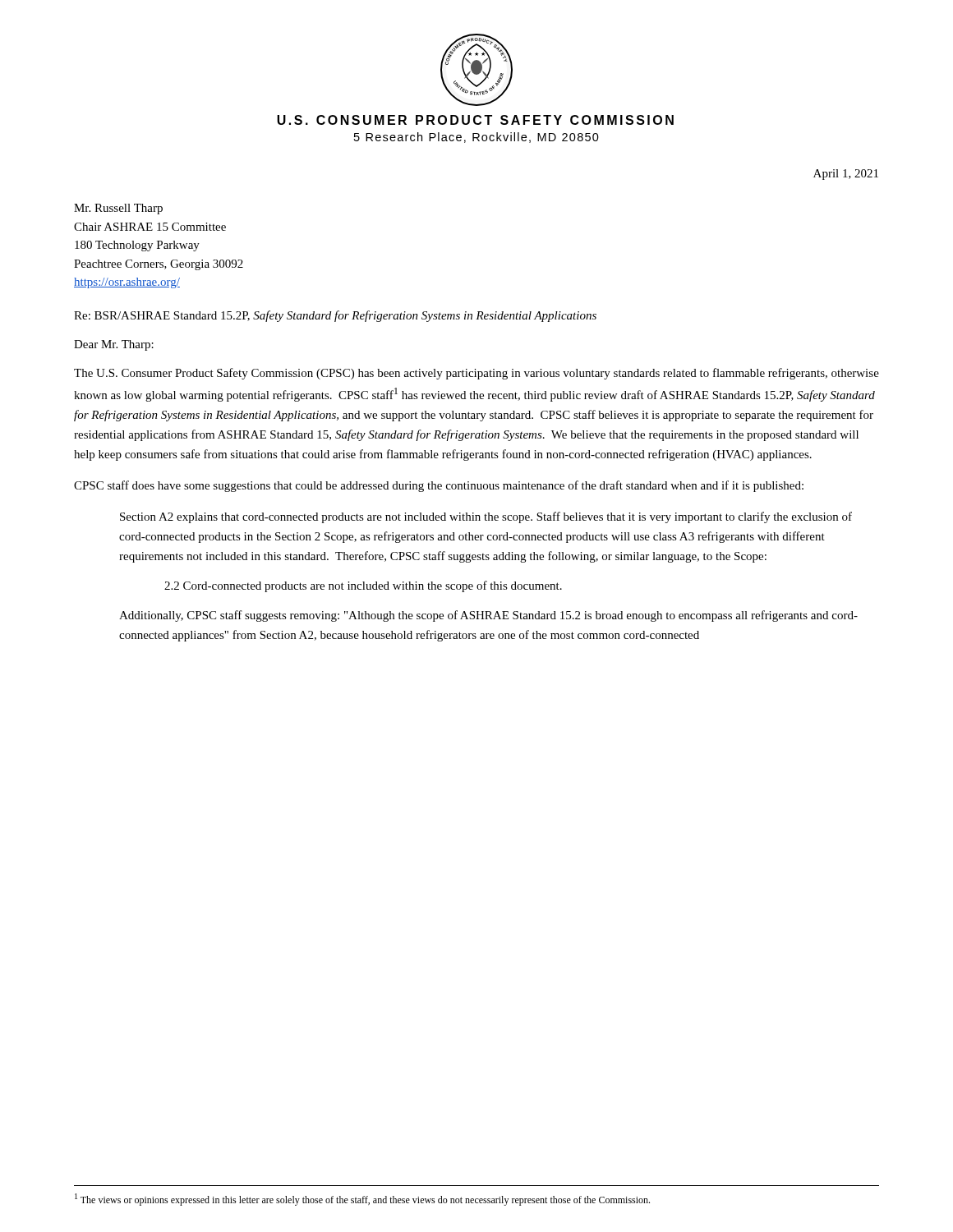Locate the text block that reads "2 Cord-connected products are not"

363,586
